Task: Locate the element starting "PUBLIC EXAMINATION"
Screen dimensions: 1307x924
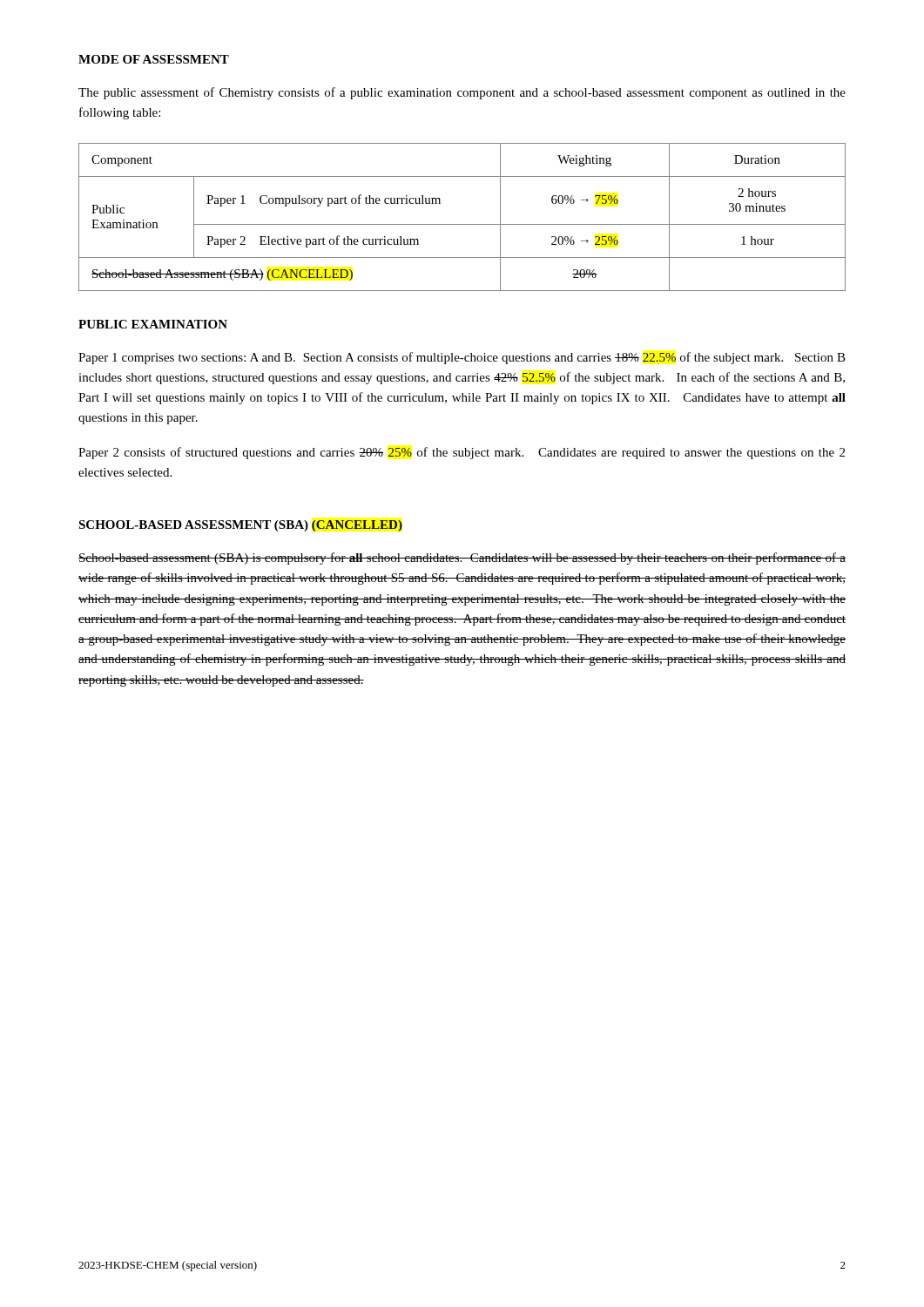Action: pos(153,324)
